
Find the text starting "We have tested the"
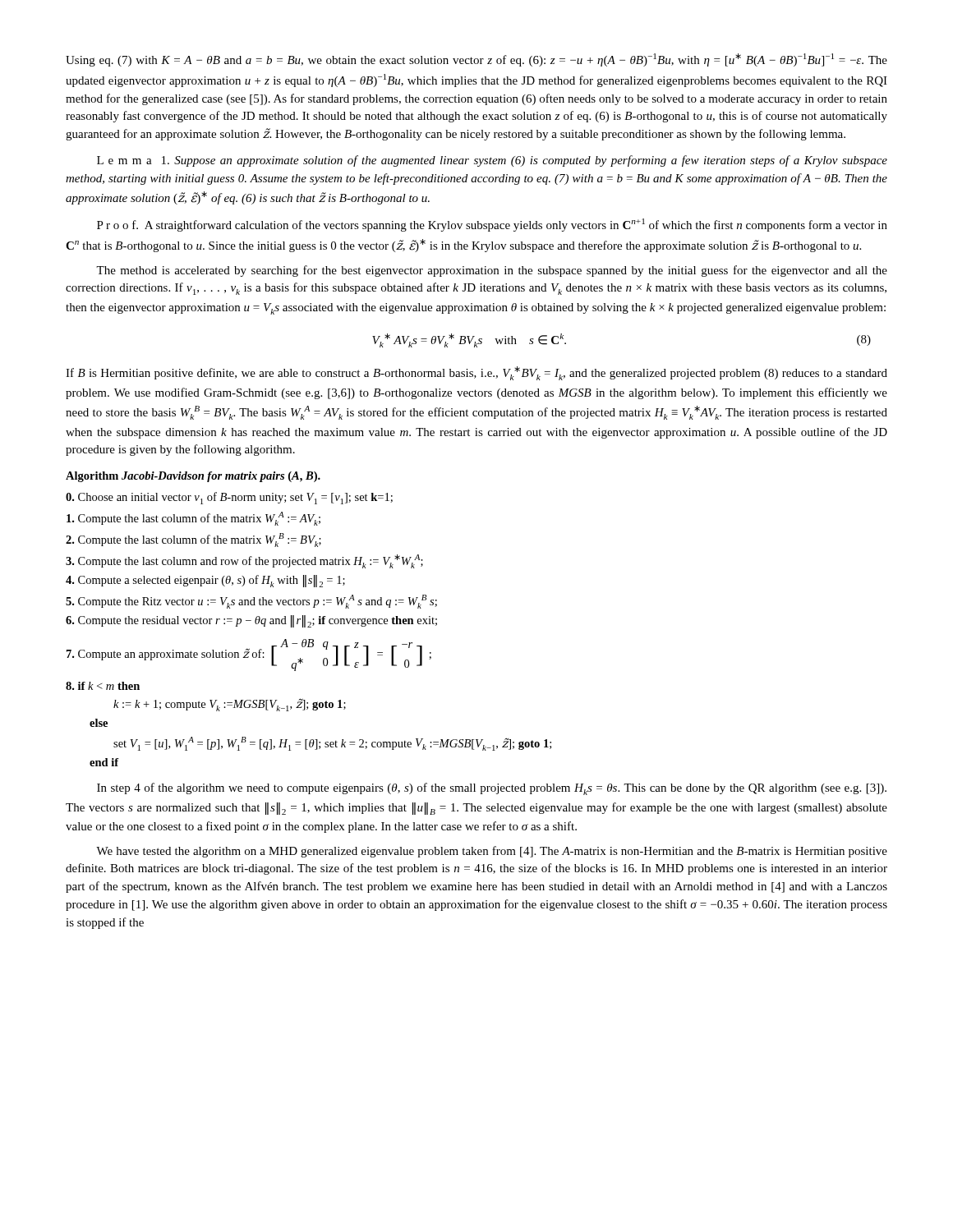[476, 886]
